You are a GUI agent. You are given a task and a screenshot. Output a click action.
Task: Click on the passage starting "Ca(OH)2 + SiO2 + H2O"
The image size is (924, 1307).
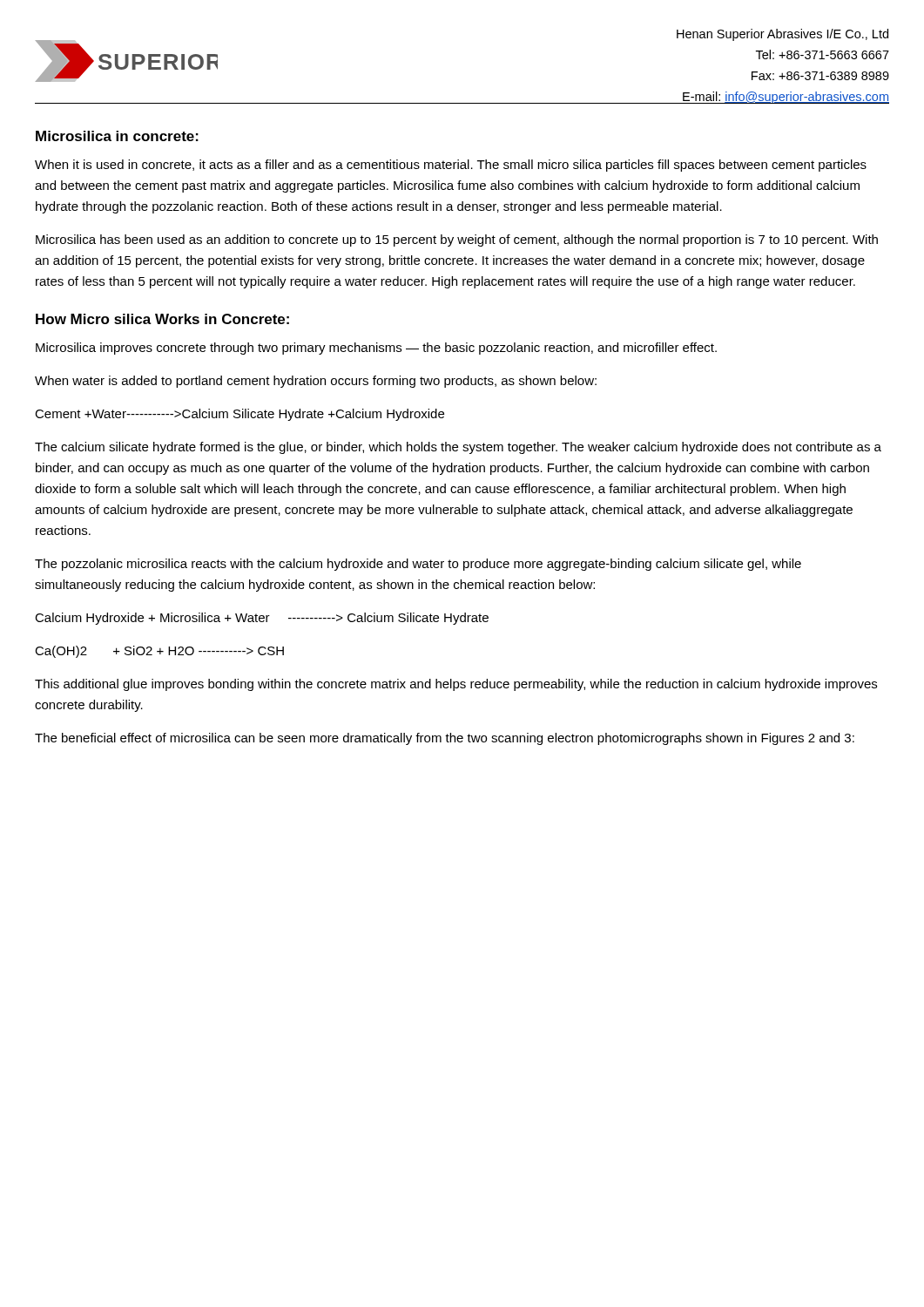[160, 650]
